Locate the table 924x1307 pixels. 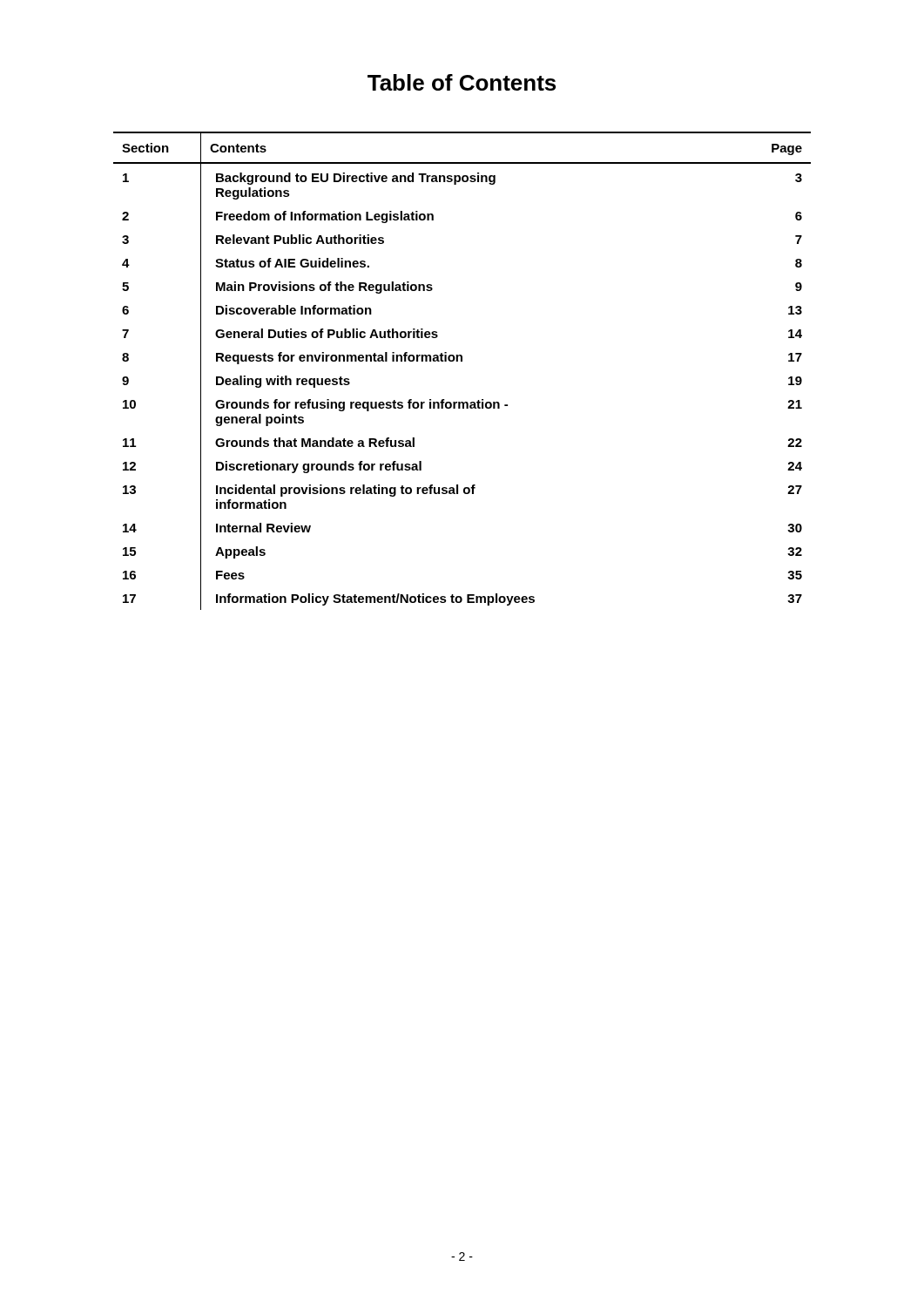pyautogui.click(x=462, y=371)
